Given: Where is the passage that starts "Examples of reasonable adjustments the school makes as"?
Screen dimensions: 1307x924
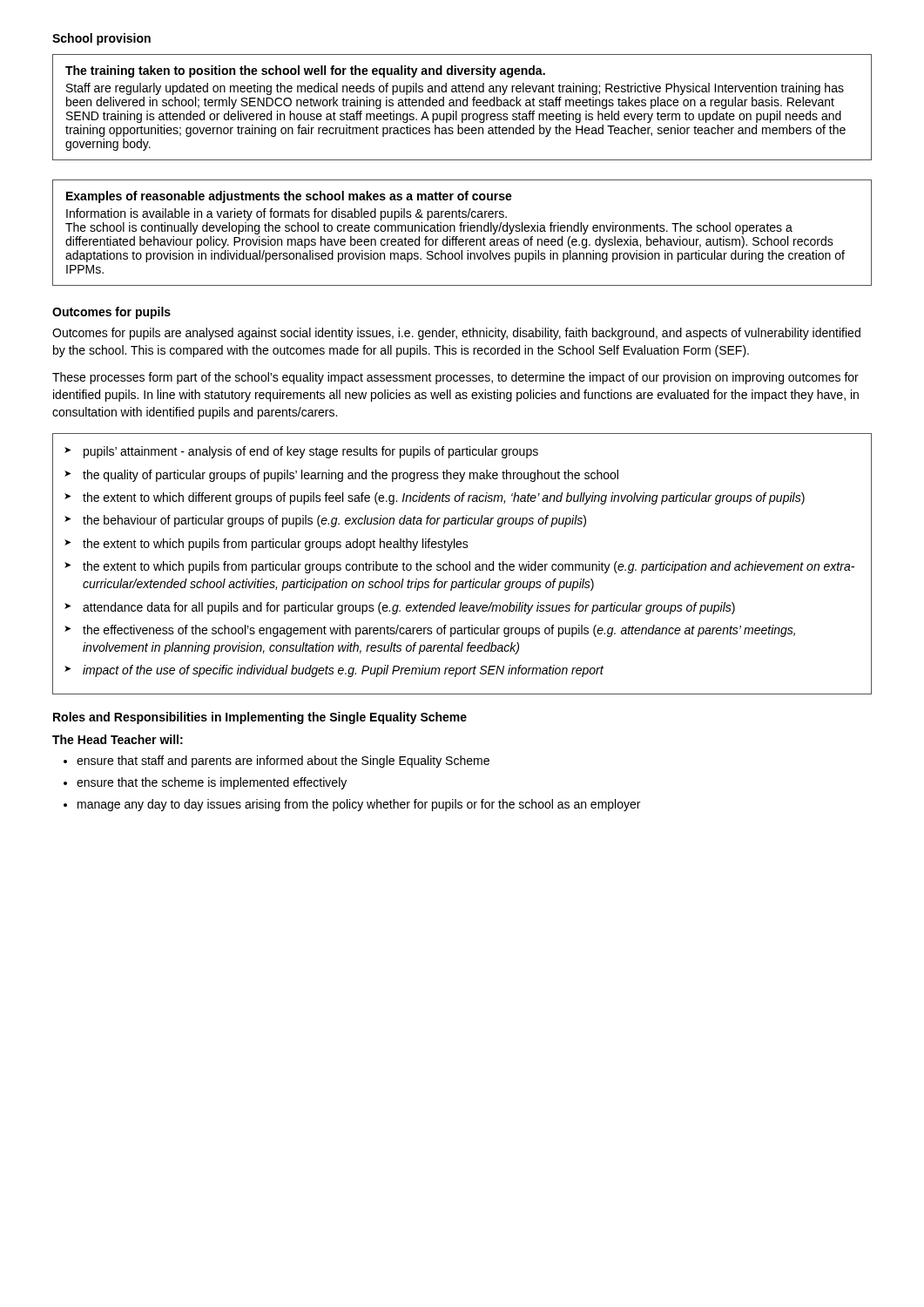Looking at the screenshot, I should (x=462, y=233).
